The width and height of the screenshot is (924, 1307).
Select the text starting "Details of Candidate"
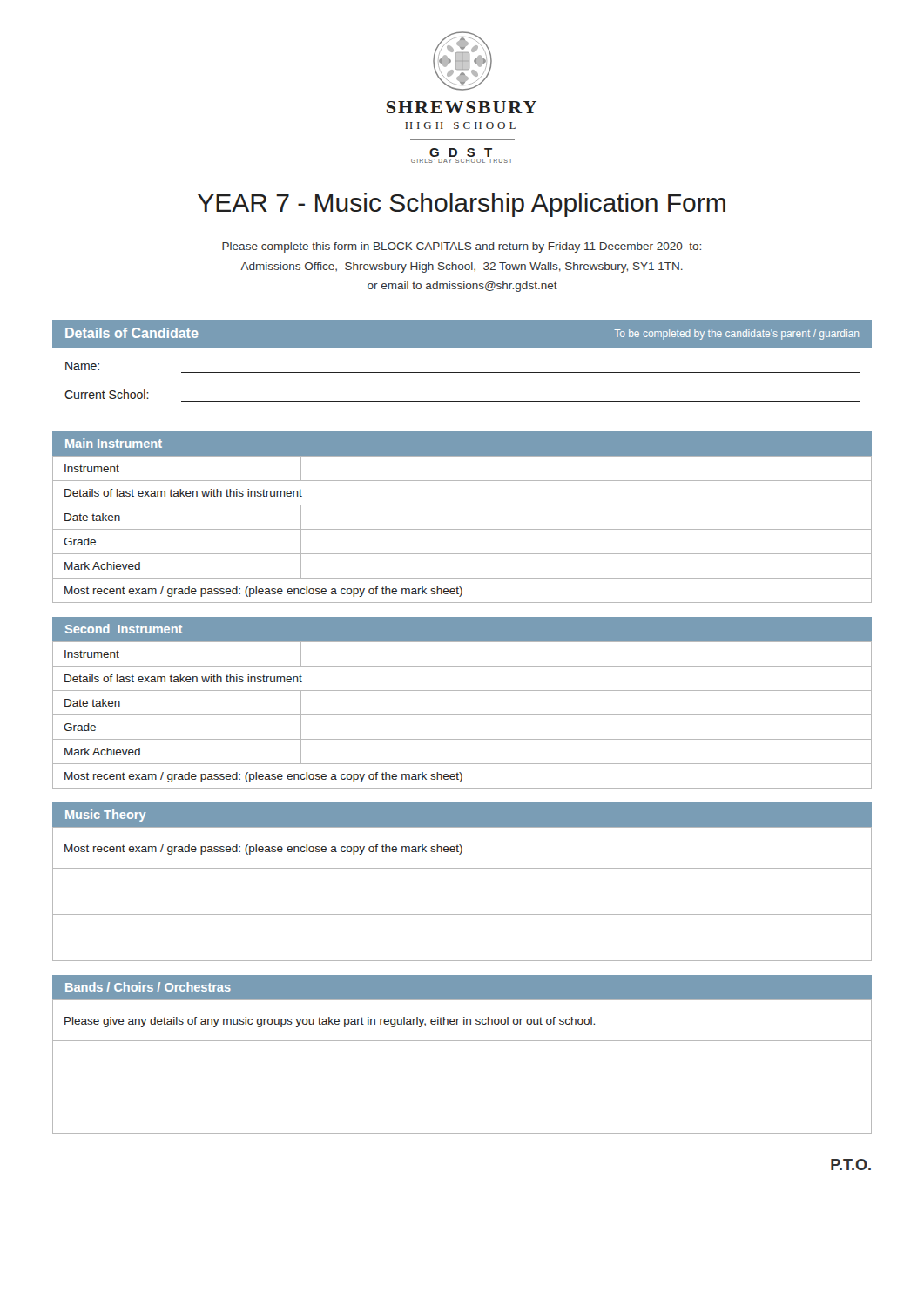tap(131, 333)
